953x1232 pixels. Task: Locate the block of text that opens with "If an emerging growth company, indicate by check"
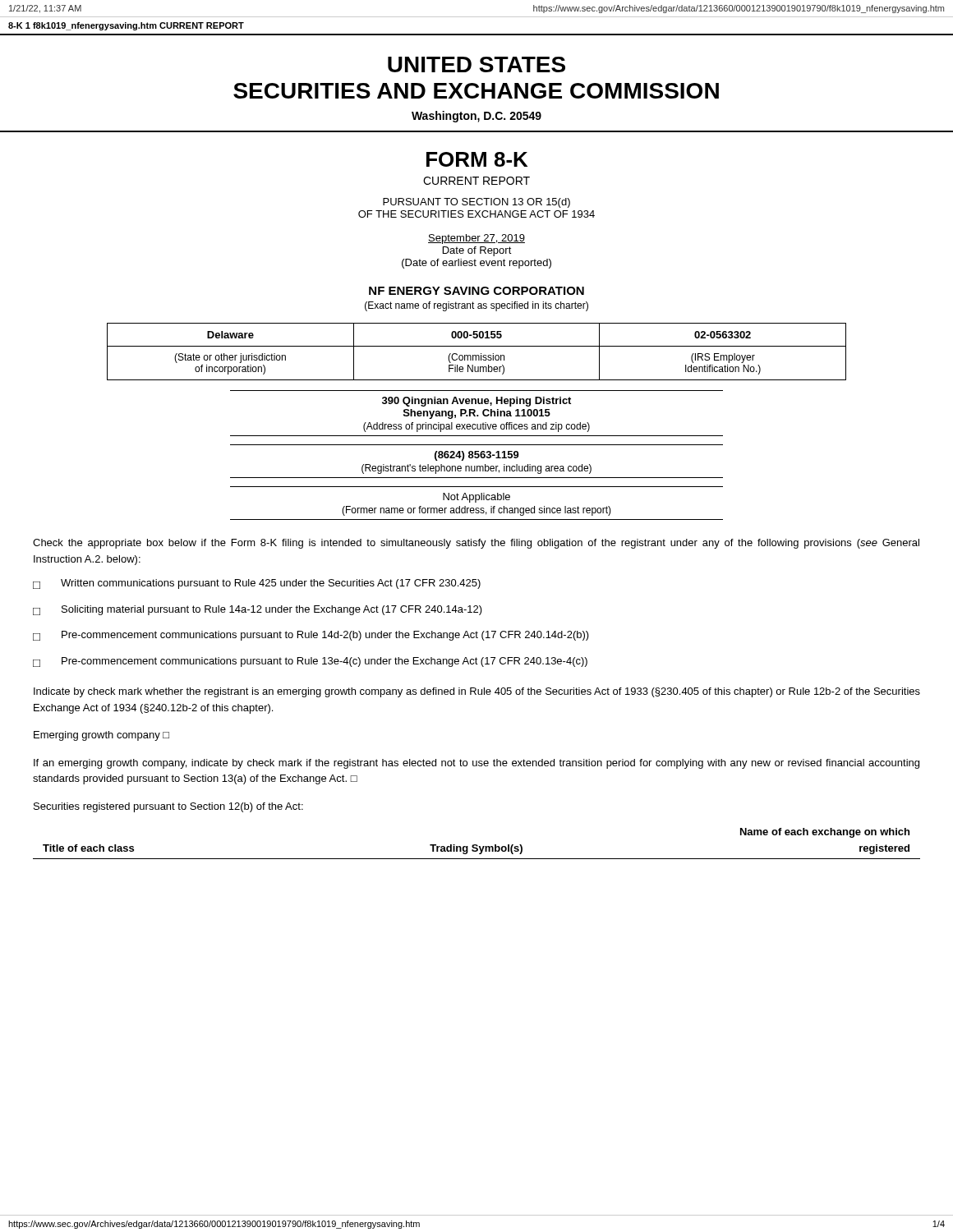(x=476, y=770)
